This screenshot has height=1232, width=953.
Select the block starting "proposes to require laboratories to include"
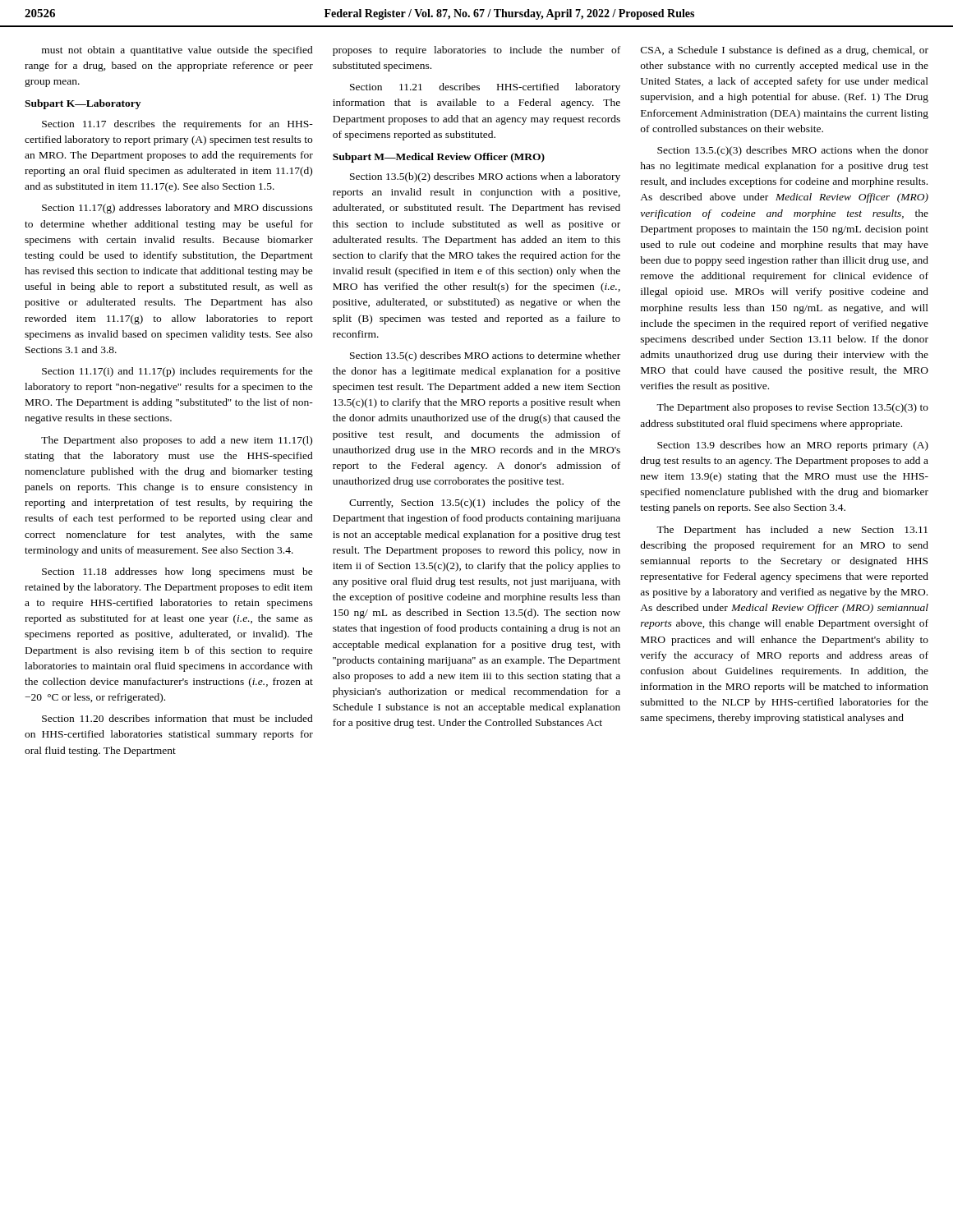[477, 92]
